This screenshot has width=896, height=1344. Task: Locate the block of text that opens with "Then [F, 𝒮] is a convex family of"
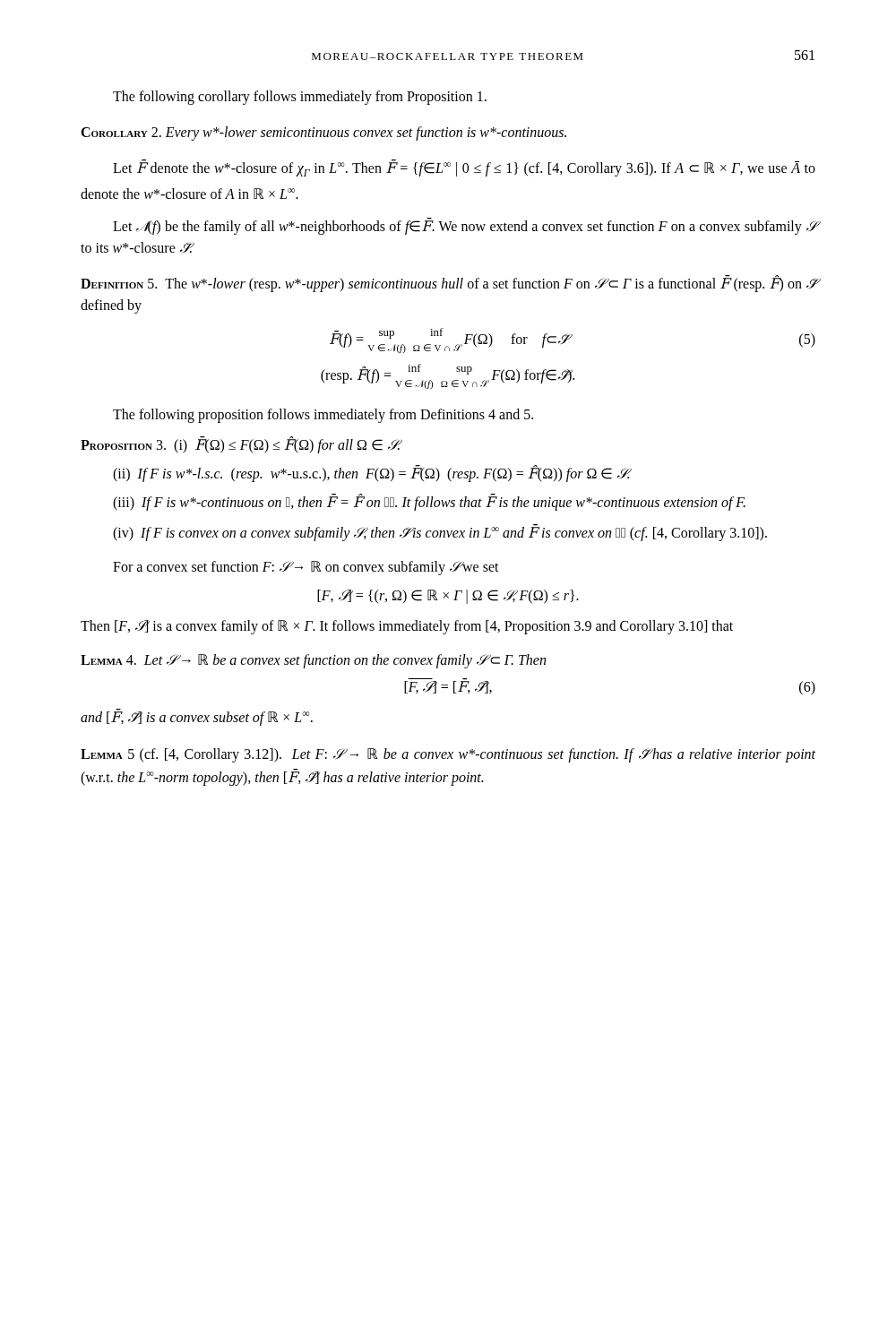(407, 626)
